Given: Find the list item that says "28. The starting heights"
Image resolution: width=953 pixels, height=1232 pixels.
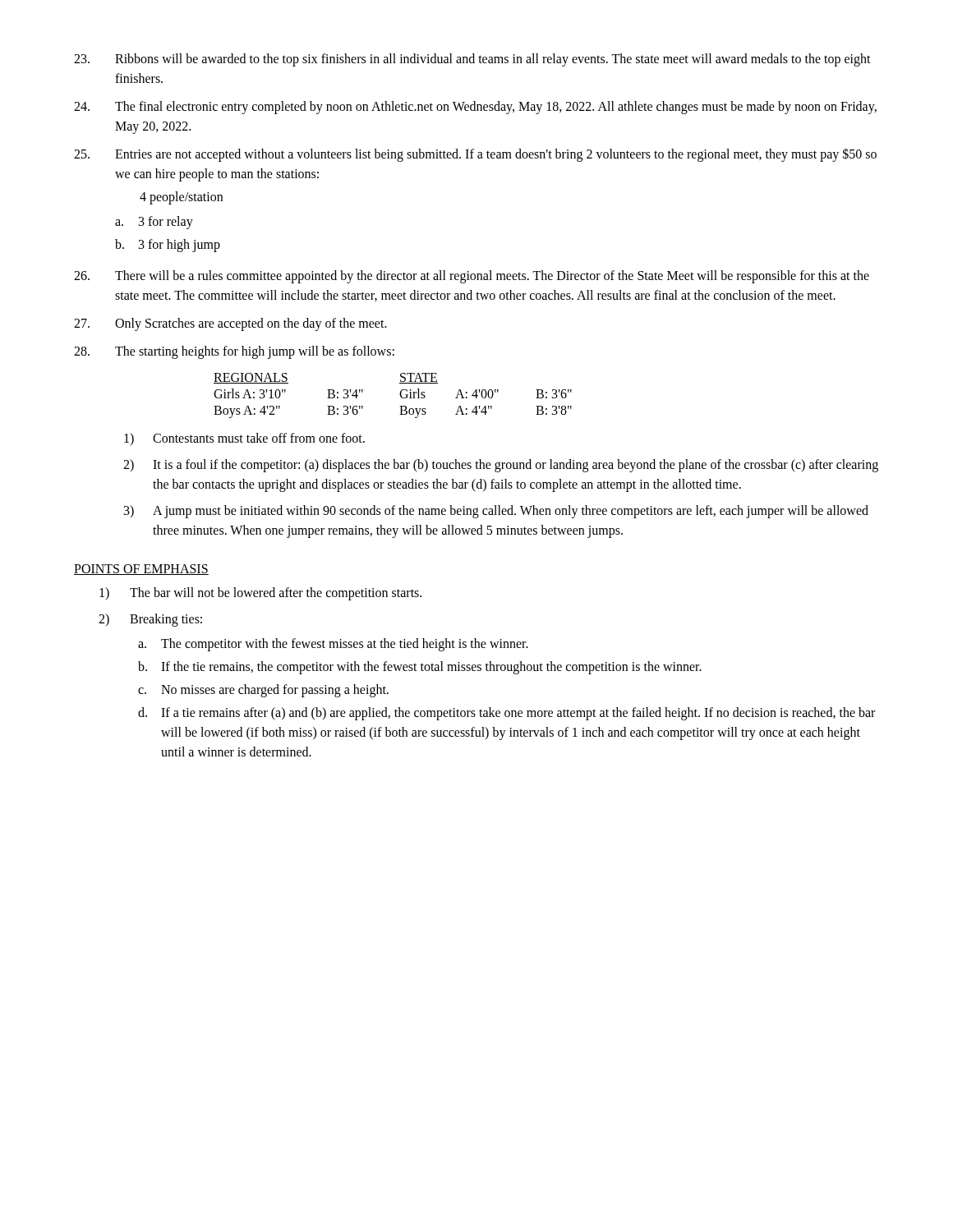Looking at the screenshot, I should pyautogui.click(x=234, y=352).
